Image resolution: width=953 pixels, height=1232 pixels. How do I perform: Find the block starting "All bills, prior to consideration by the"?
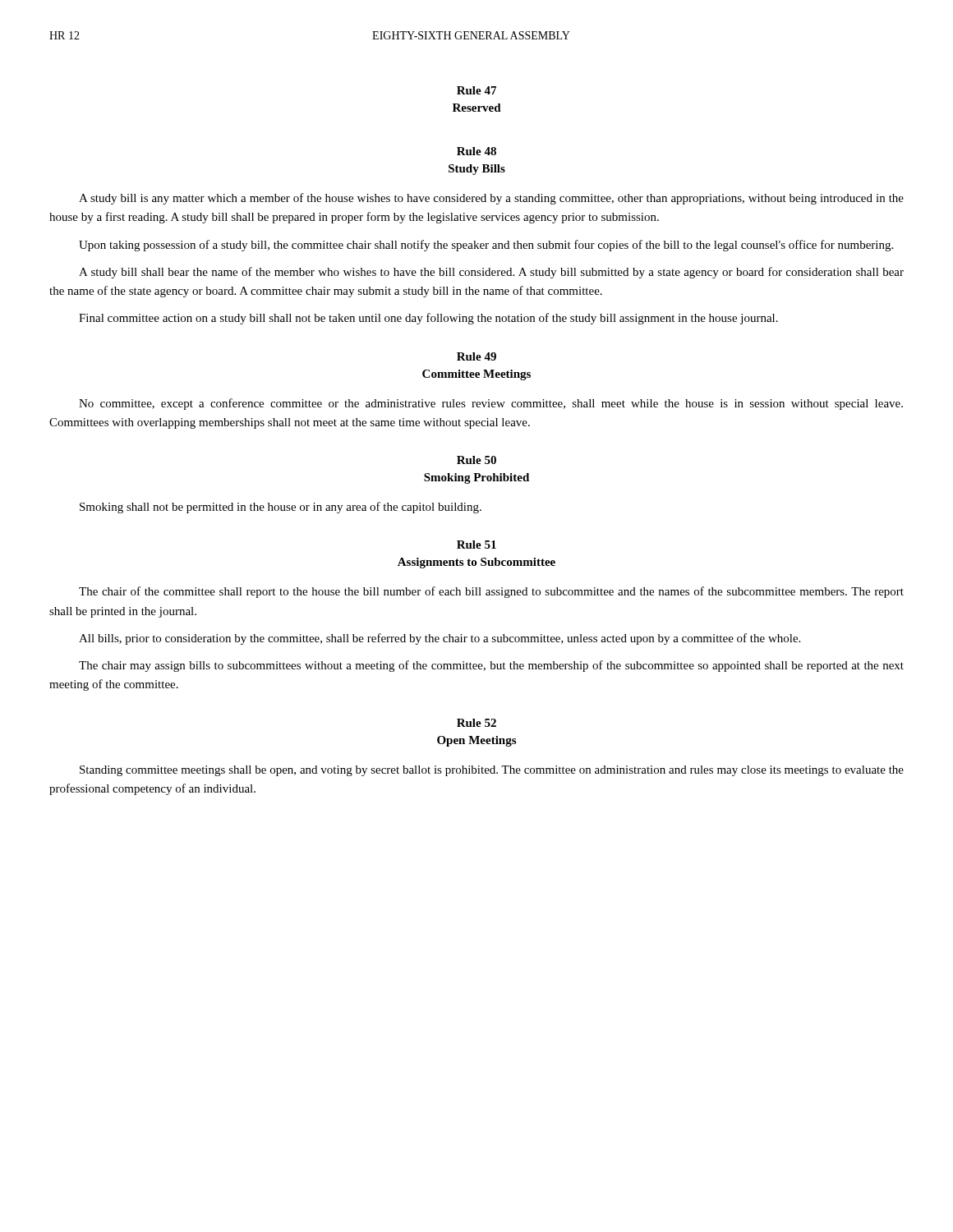point(440,638)
